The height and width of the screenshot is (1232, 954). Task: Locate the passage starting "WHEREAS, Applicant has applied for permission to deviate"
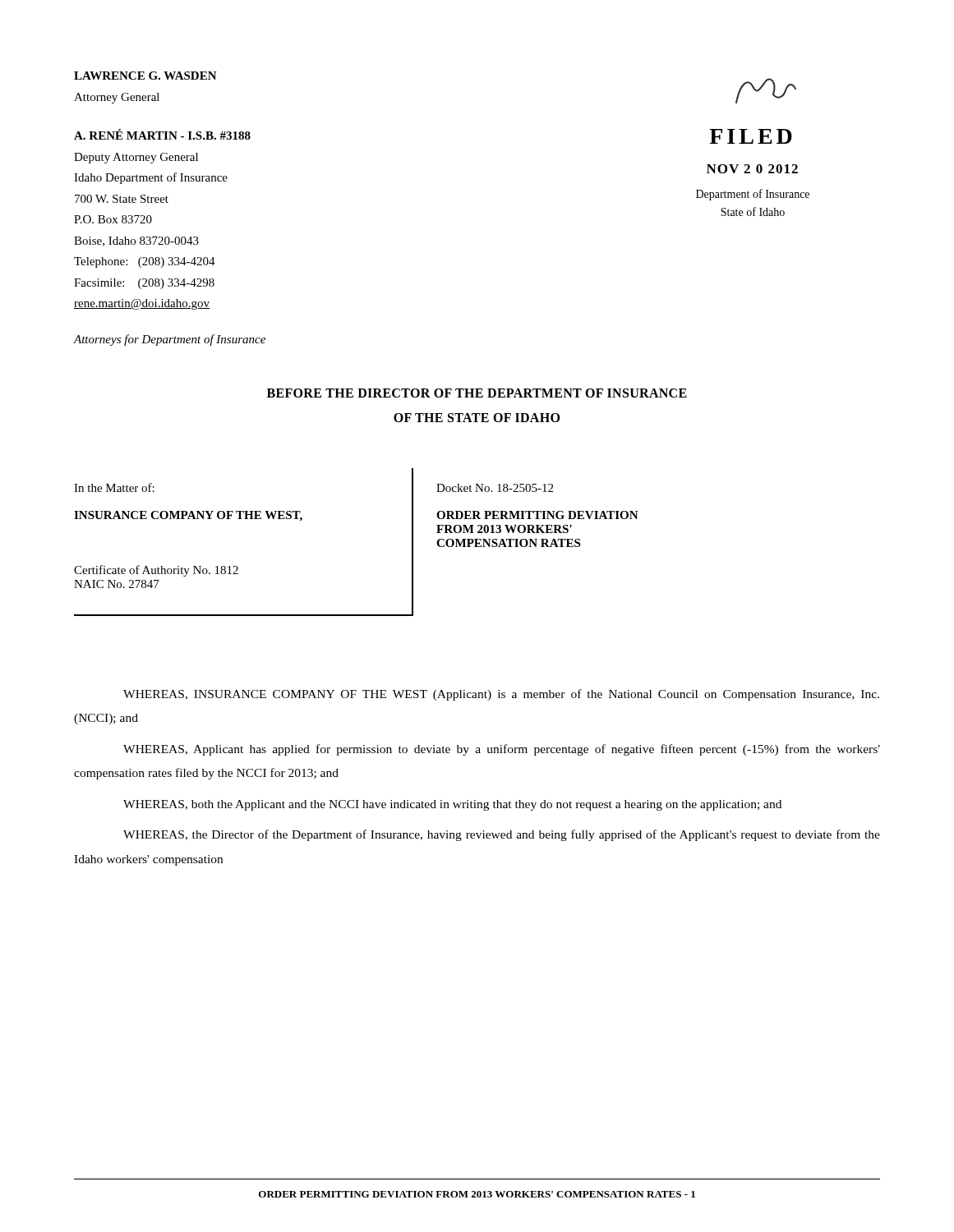[477, 761]
